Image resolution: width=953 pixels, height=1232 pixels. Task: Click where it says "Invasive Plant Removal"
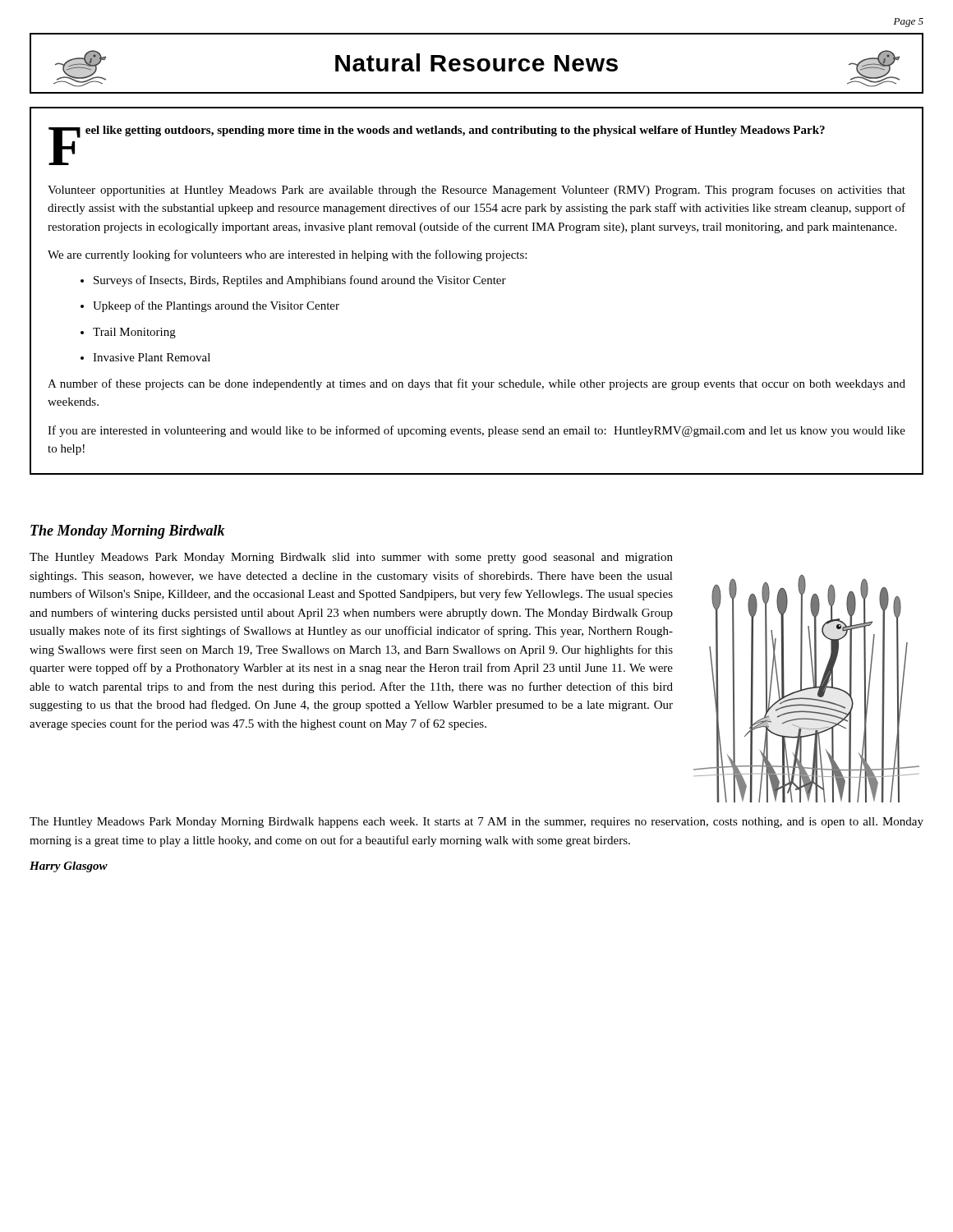152,357
